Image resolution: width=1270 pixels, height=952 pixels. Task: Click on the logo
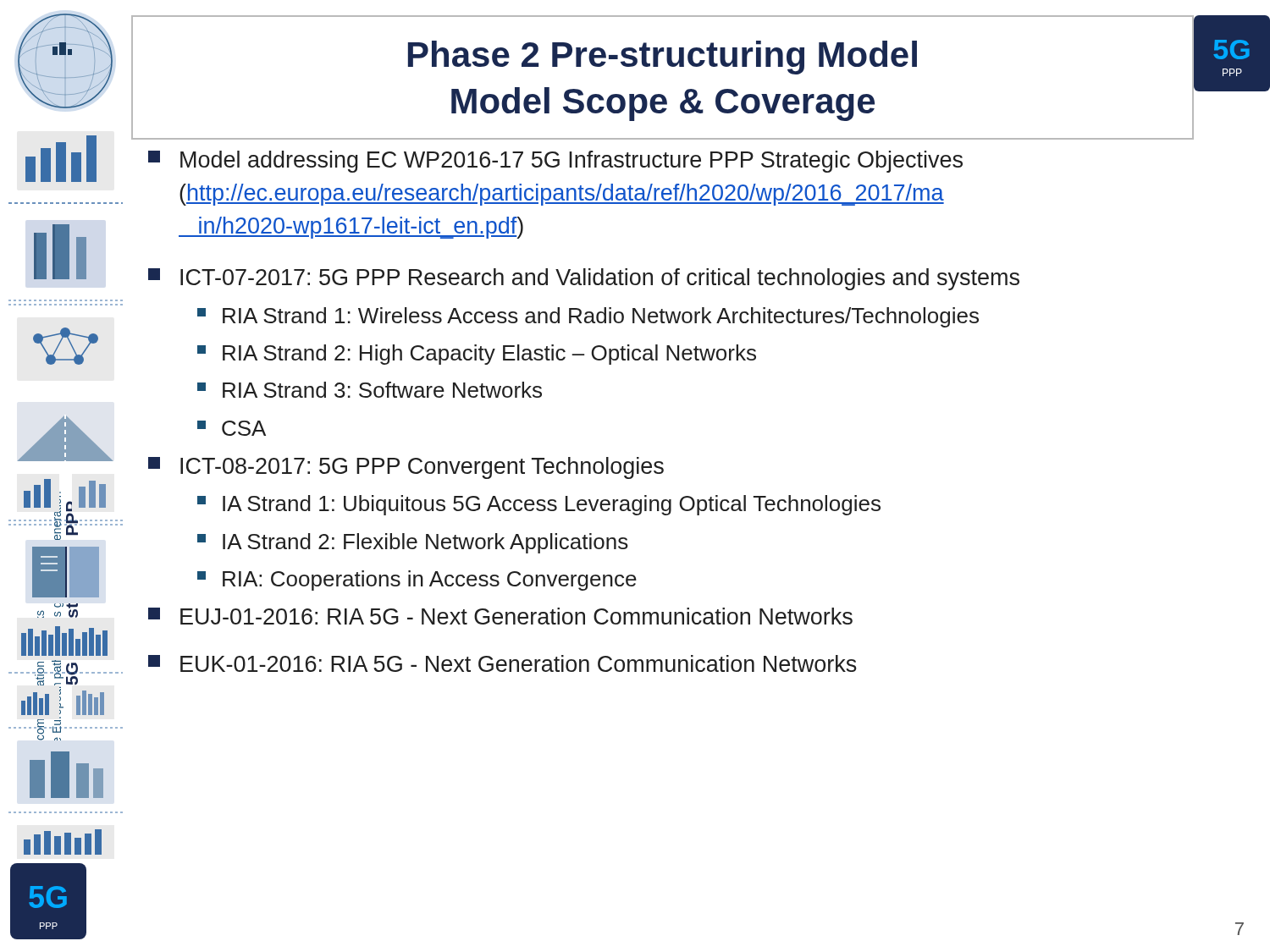coord(1232,53)
